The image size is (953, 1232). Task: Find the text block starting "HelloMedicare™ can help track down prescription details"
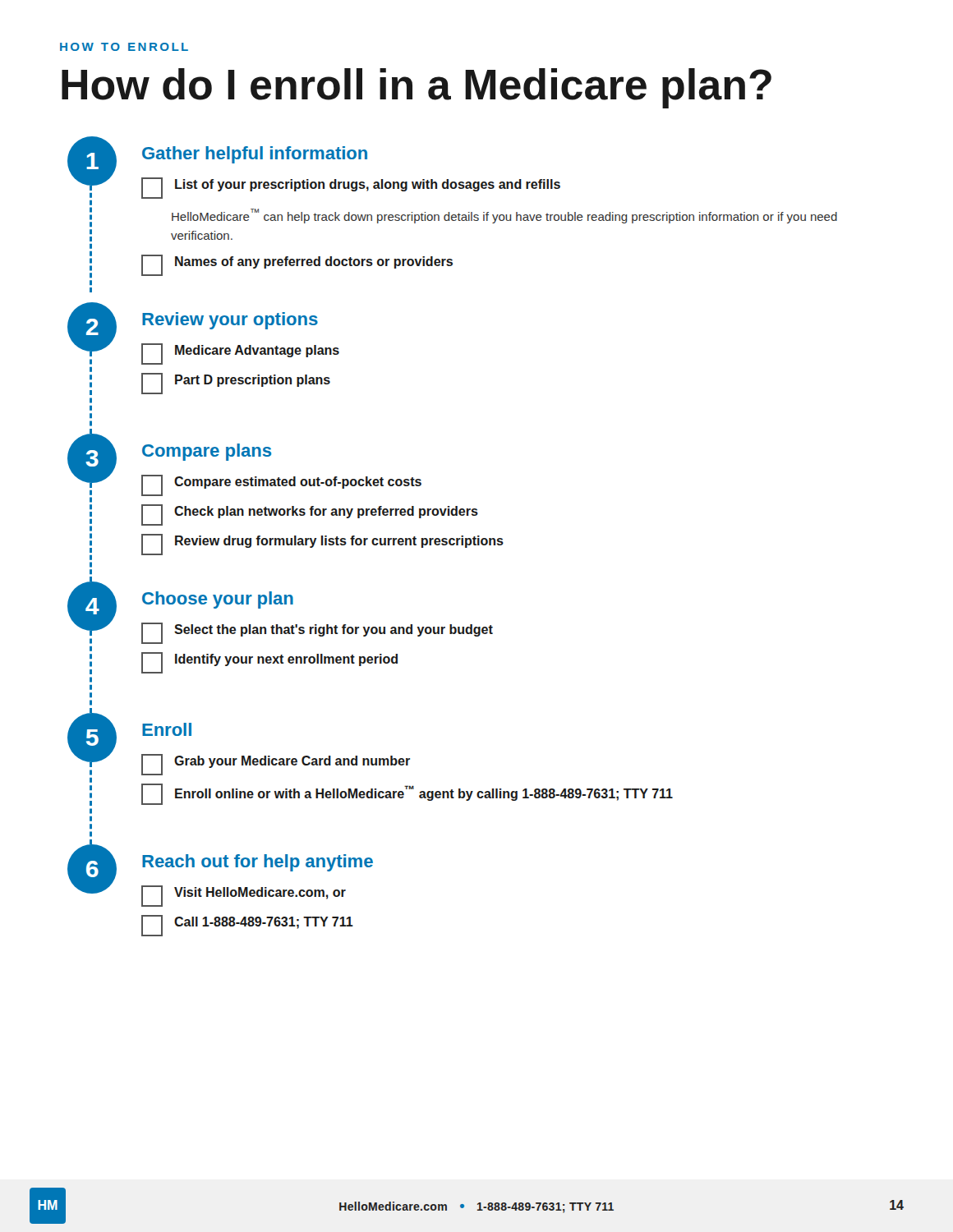tap(504, 225)
